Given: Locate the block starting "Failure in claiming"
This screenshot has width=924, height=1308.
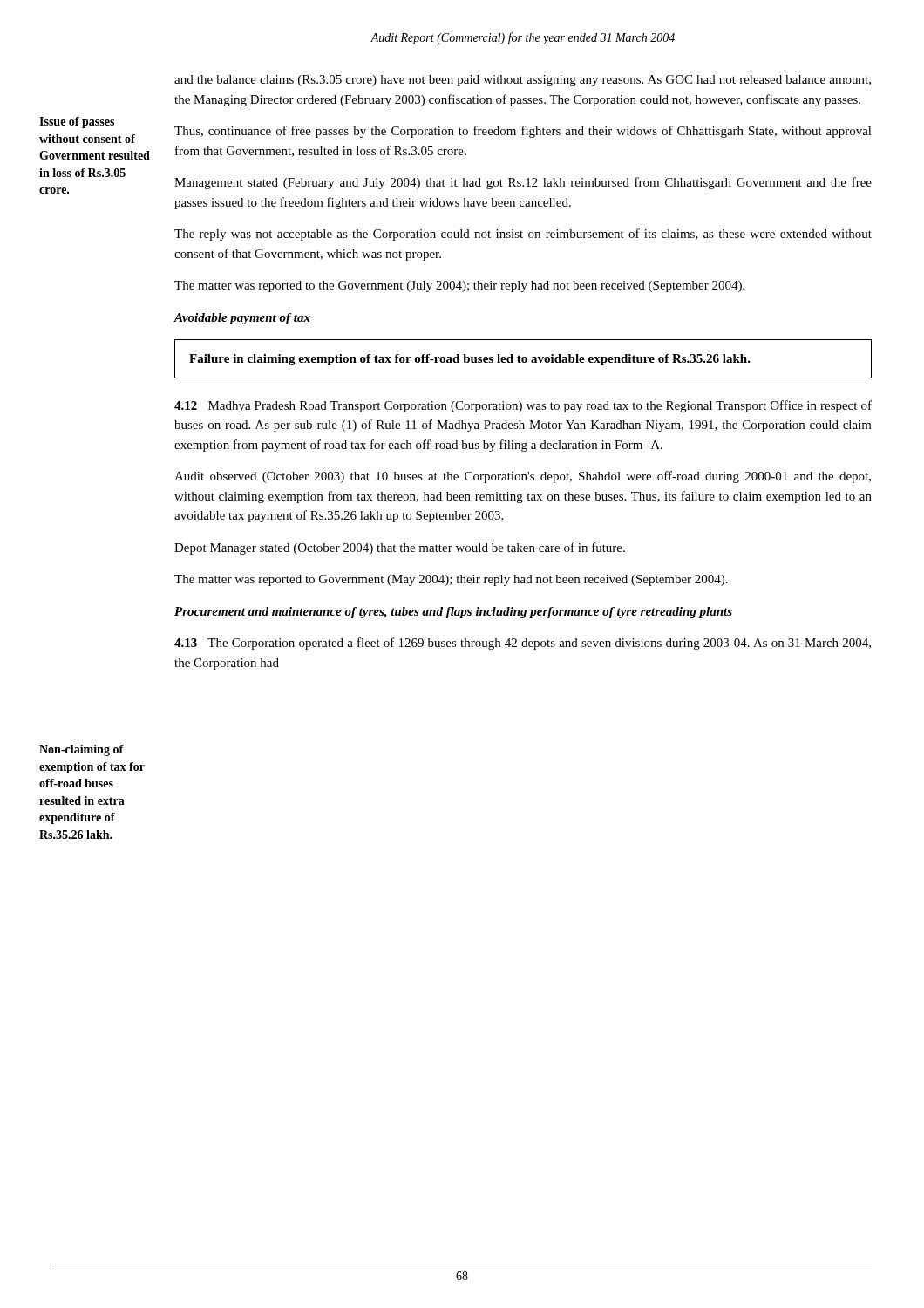Looking at the screenshot, I should [470, 358].
